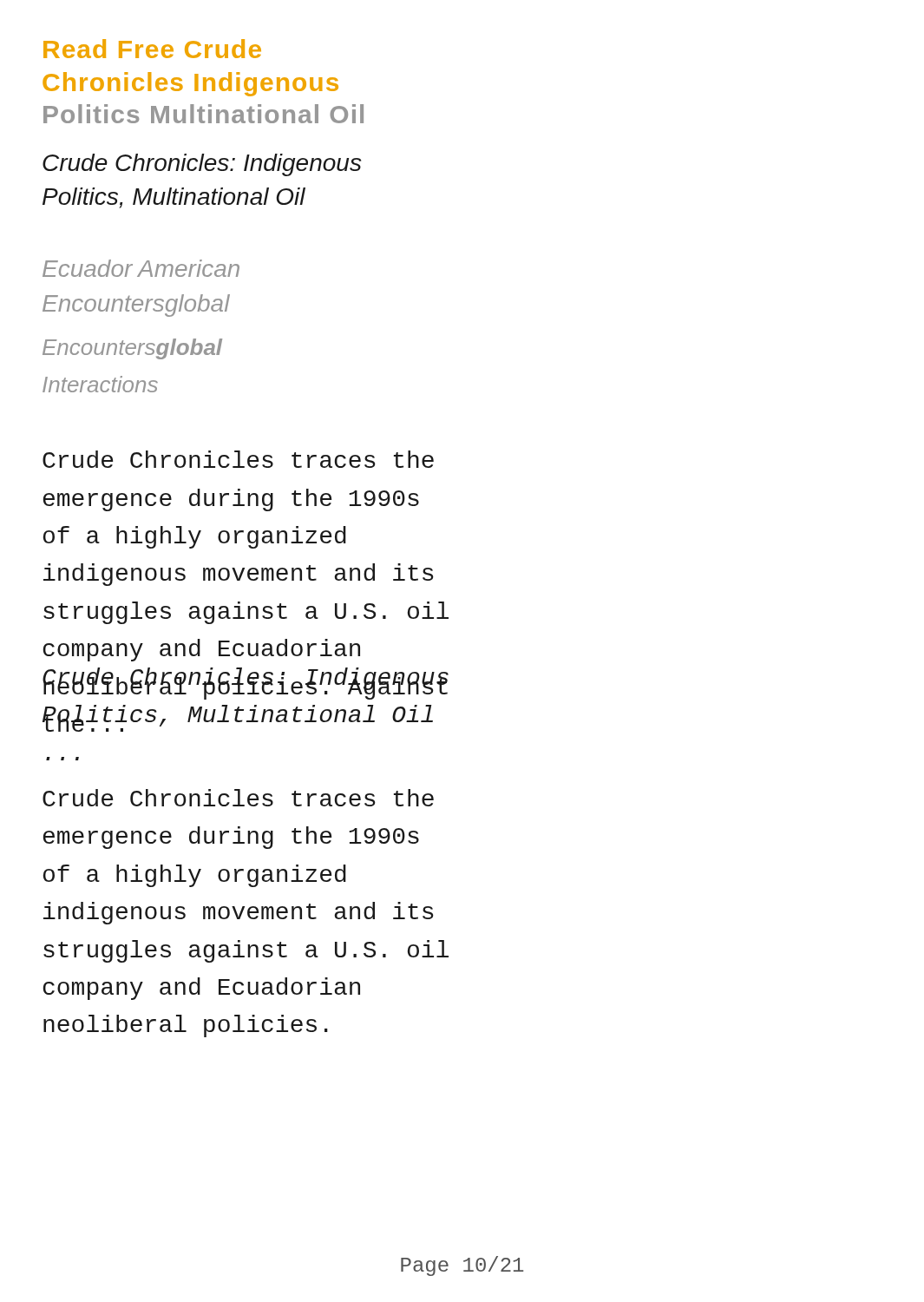Find the block on this page that starts "Encountersglobal Interactions Crude Chronicles traces the"
This screenshot has height=1302, width=924.
pyautogui.click(x=246, y=536)
